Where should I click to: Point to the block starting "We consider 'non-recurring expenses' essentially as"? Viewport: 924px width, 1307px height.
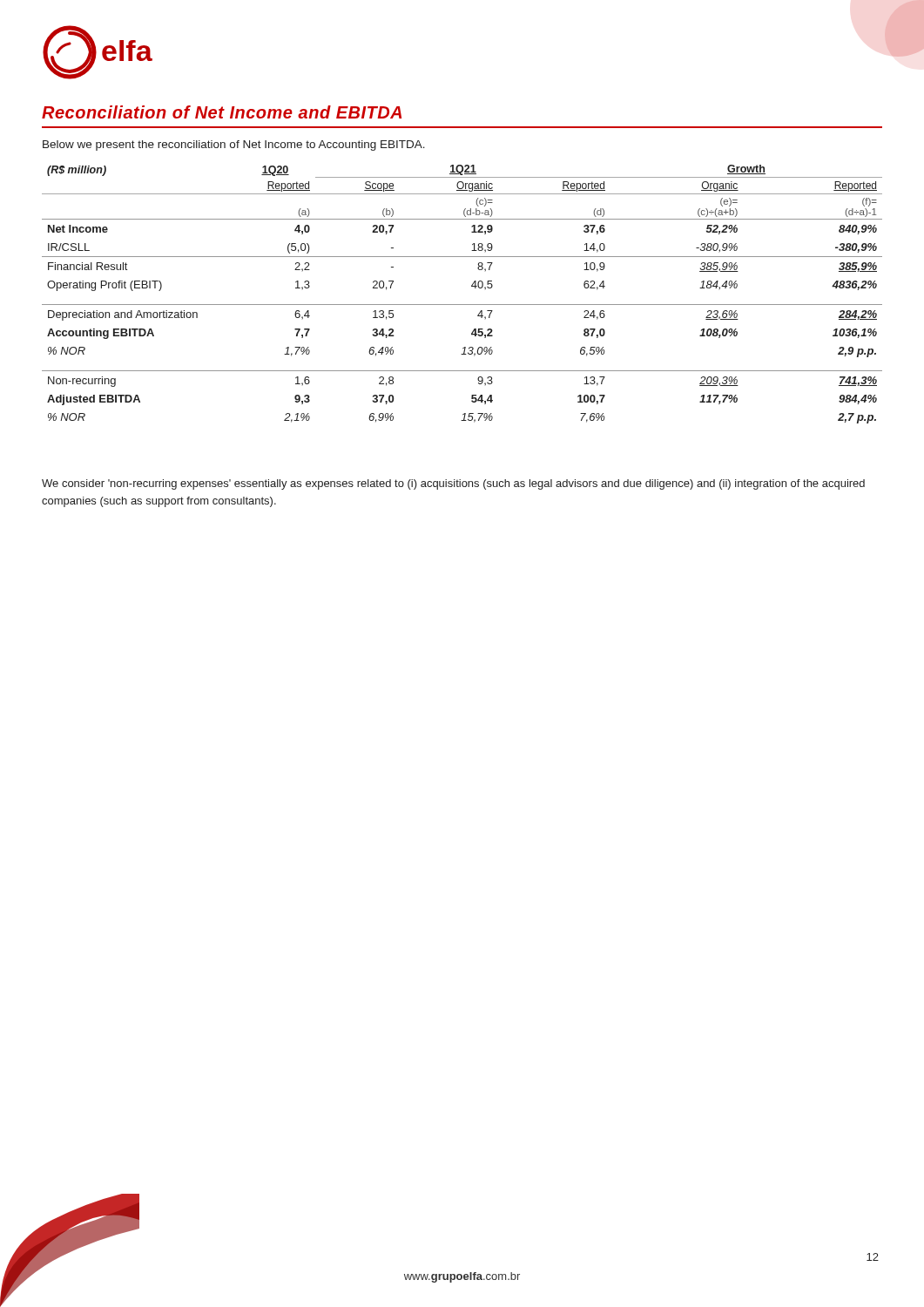click(454, 492)
